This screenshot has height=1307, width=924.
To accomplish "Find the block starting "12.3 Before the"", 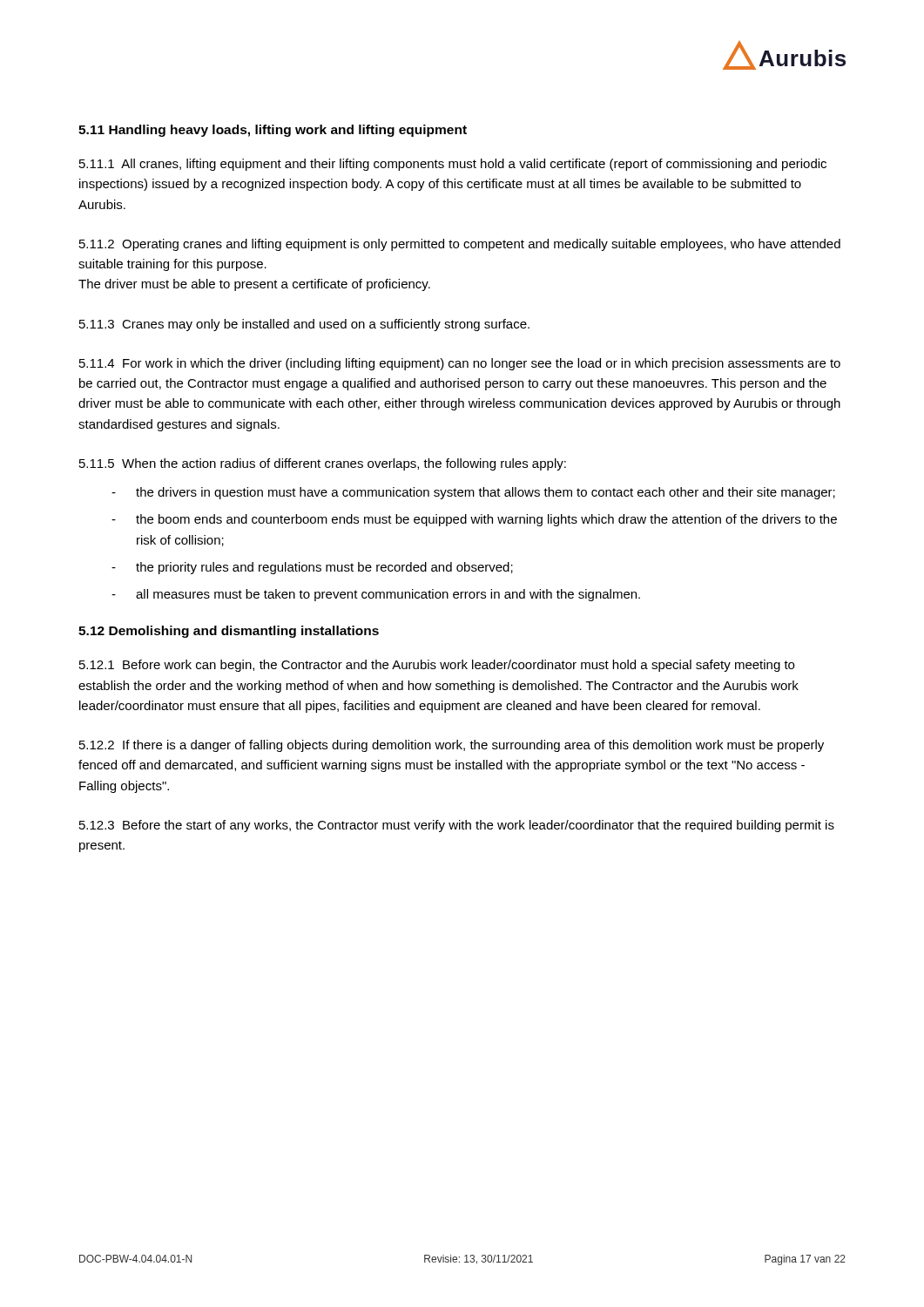I will point(456,835).
